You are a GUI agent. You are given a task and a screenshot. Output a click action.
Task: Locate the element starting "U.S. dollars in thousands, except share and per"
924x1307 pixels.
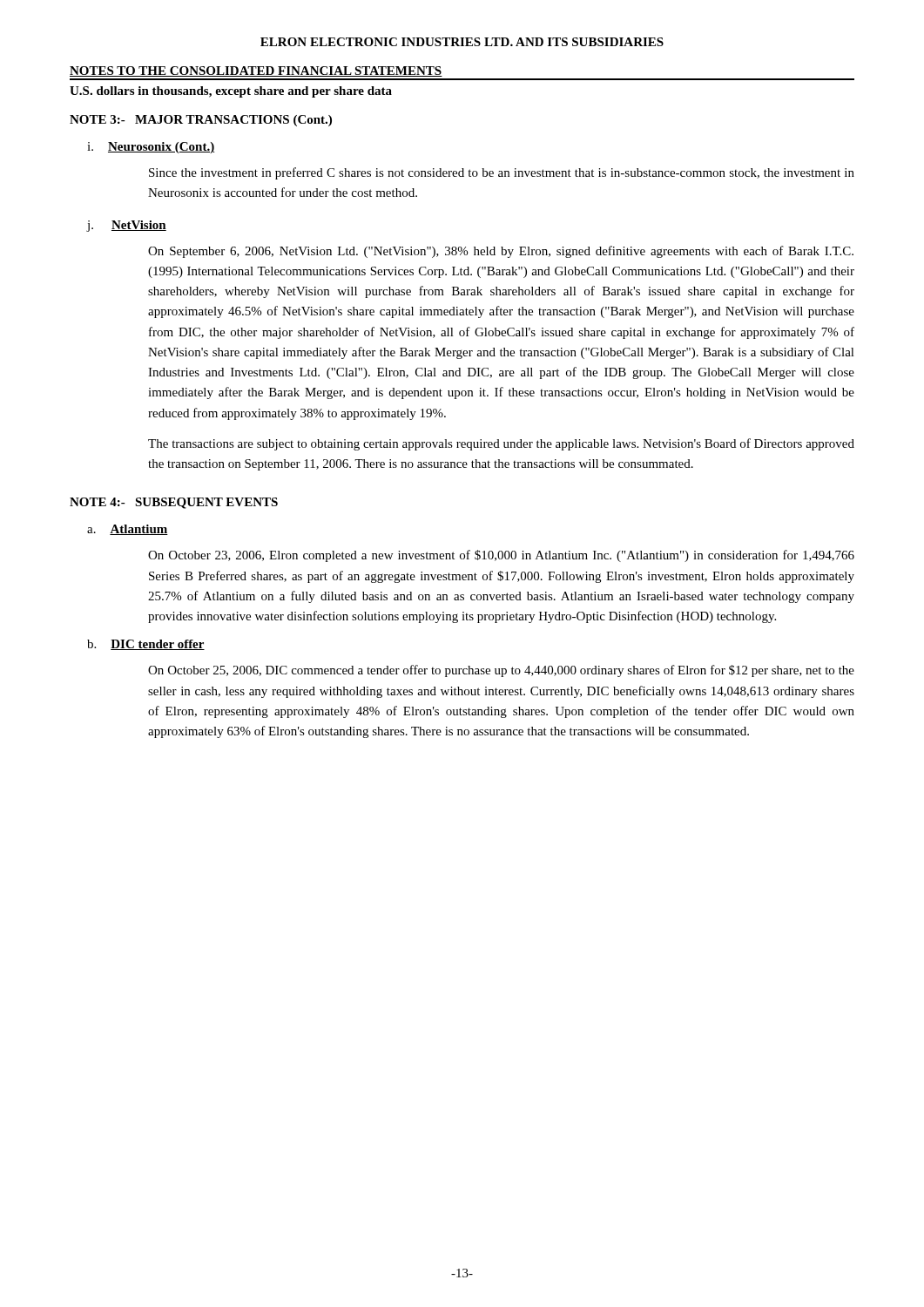[x=231, y=91]
